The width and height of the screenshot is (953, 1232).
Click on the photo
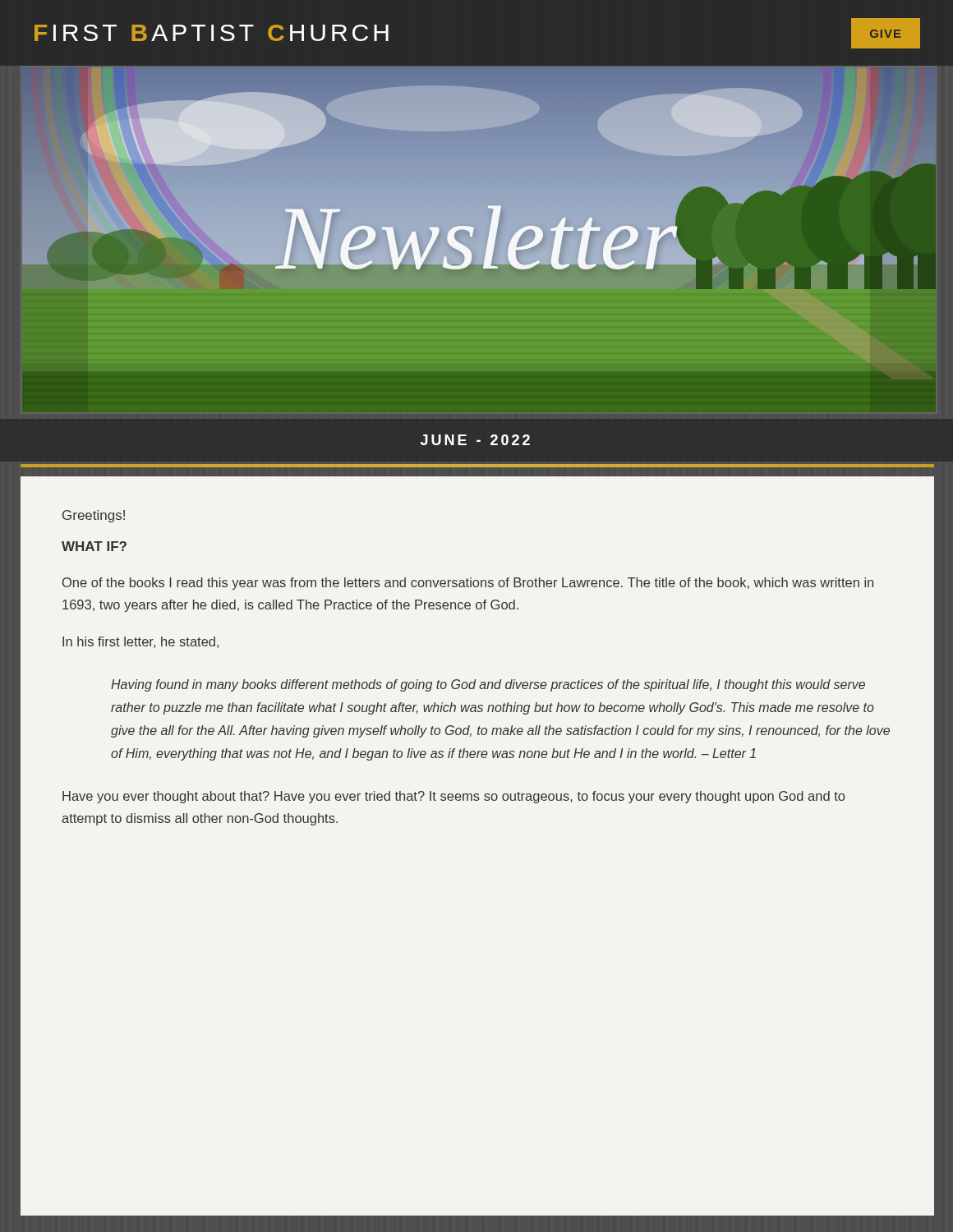tap(479, 240)
